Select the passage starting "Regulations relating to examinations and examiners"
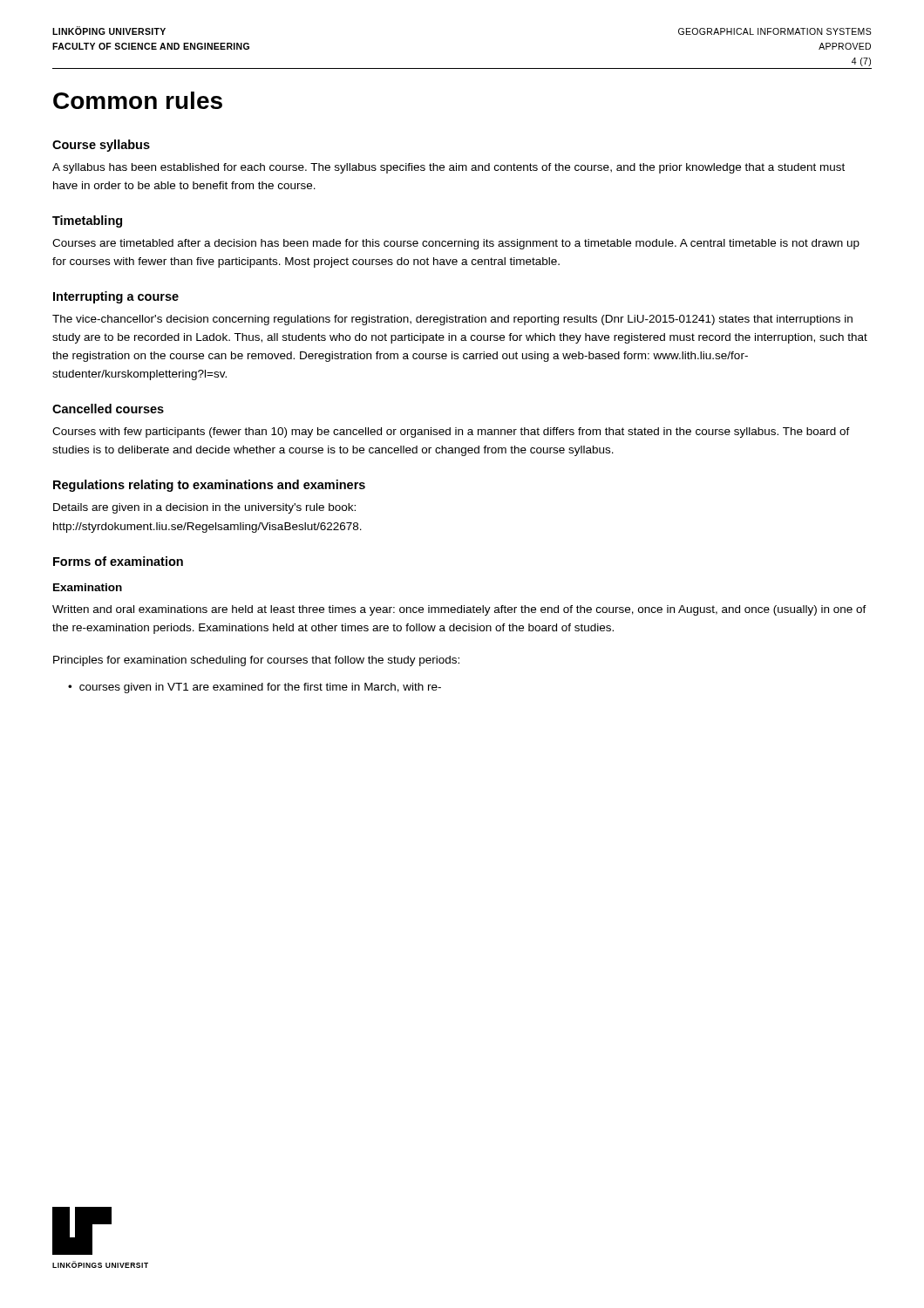 (209, 485)
